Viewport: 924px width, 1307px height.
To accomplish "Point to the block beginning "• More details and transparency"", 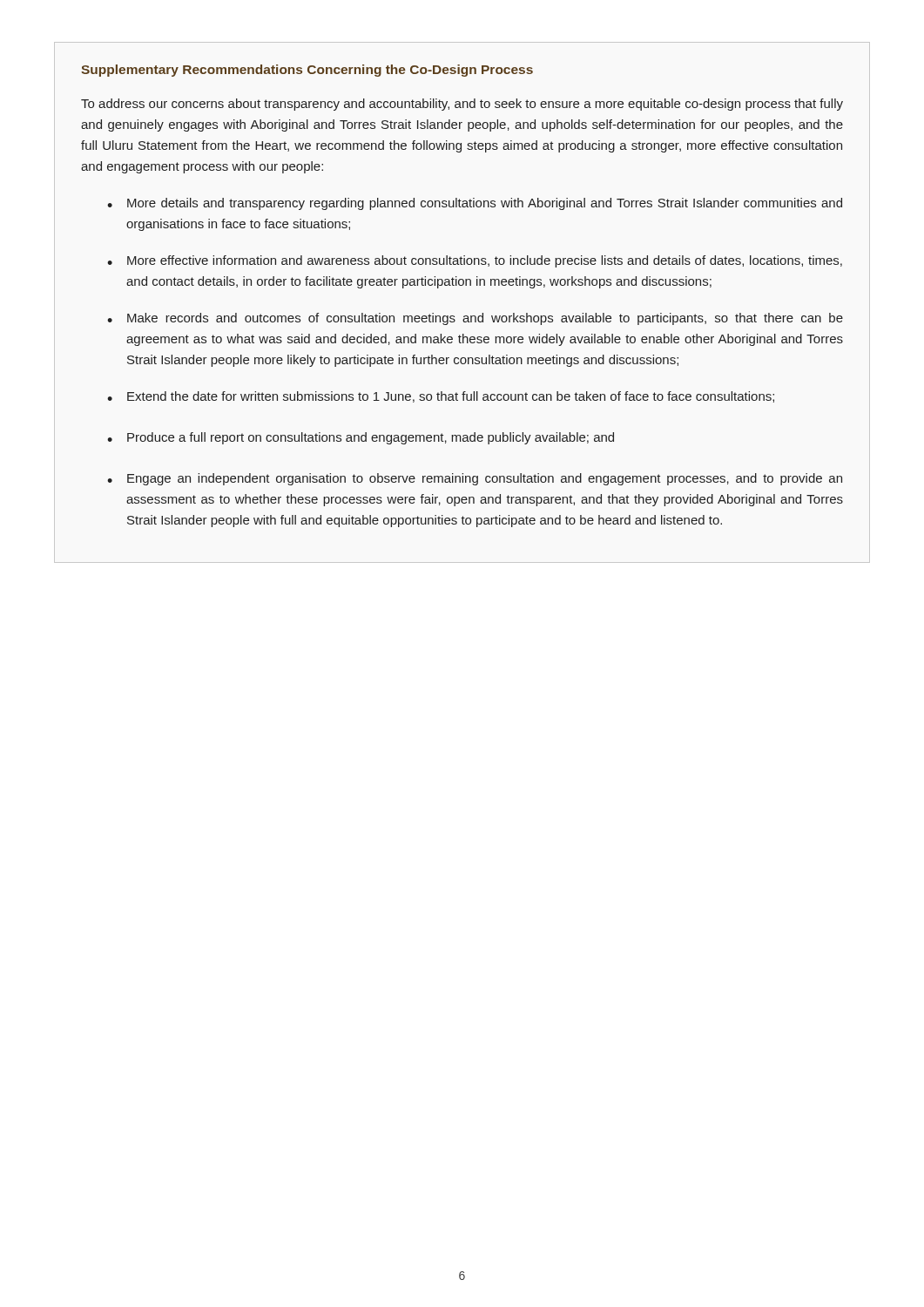I will point(475,213).
